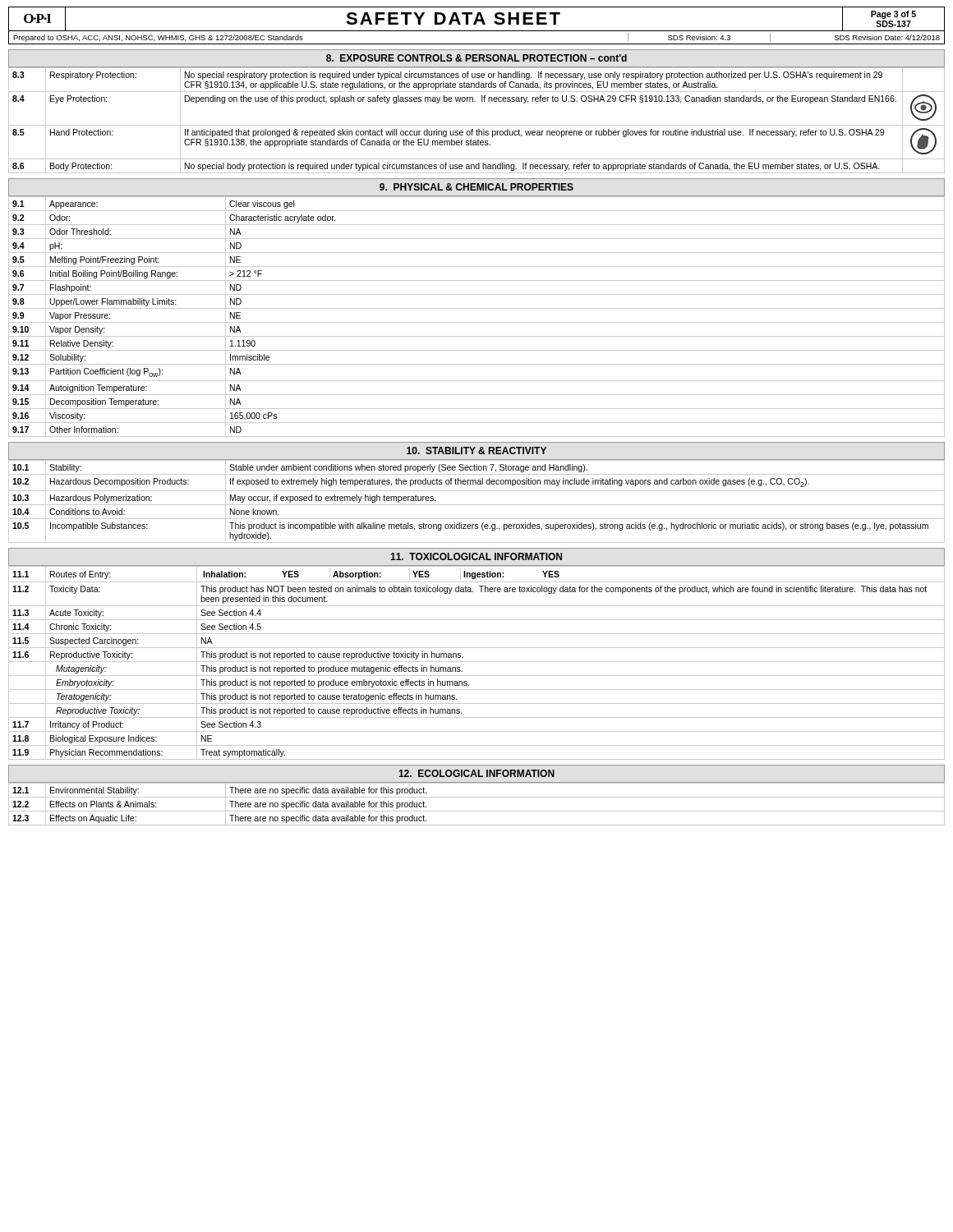Navigate to the block starting "11. TOXICOLOGICAL INFORMATION"
Screen dimensions: 1232x953
click(476, 557)
